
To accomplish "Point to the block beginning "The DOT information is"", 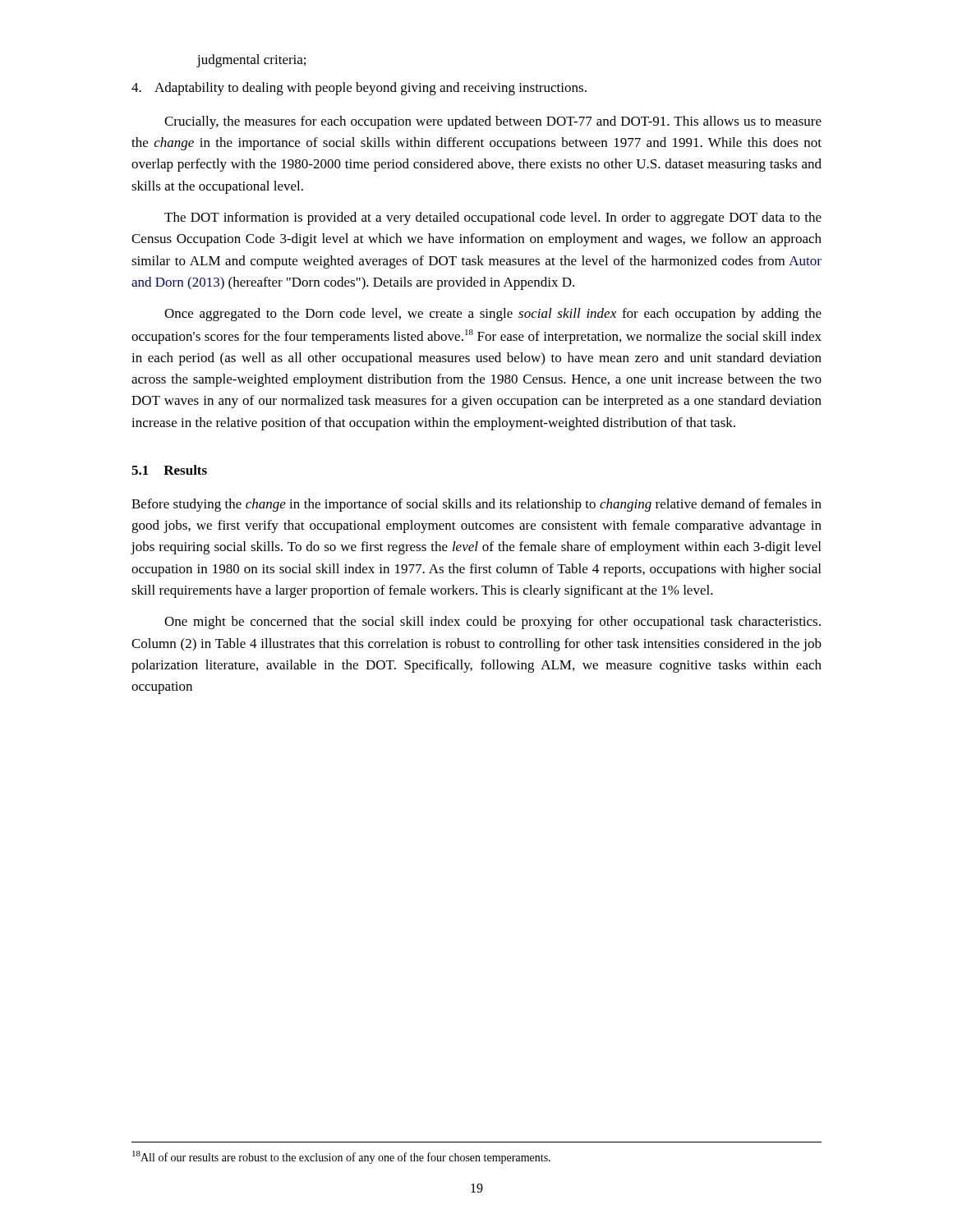I will 476,250.
